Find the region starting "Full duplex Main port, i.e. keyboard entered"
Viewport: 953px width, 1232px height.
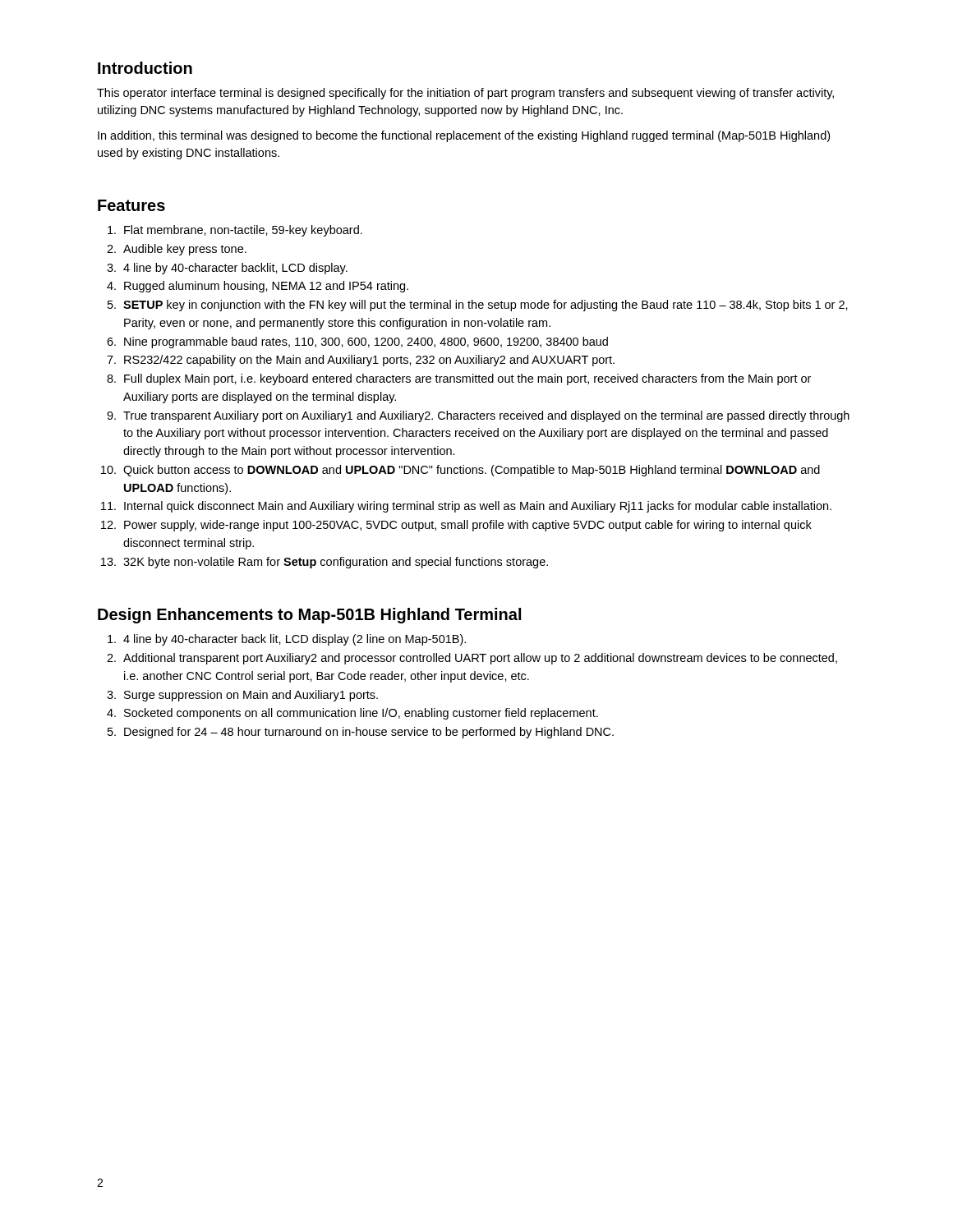click(x=488, y=388)
